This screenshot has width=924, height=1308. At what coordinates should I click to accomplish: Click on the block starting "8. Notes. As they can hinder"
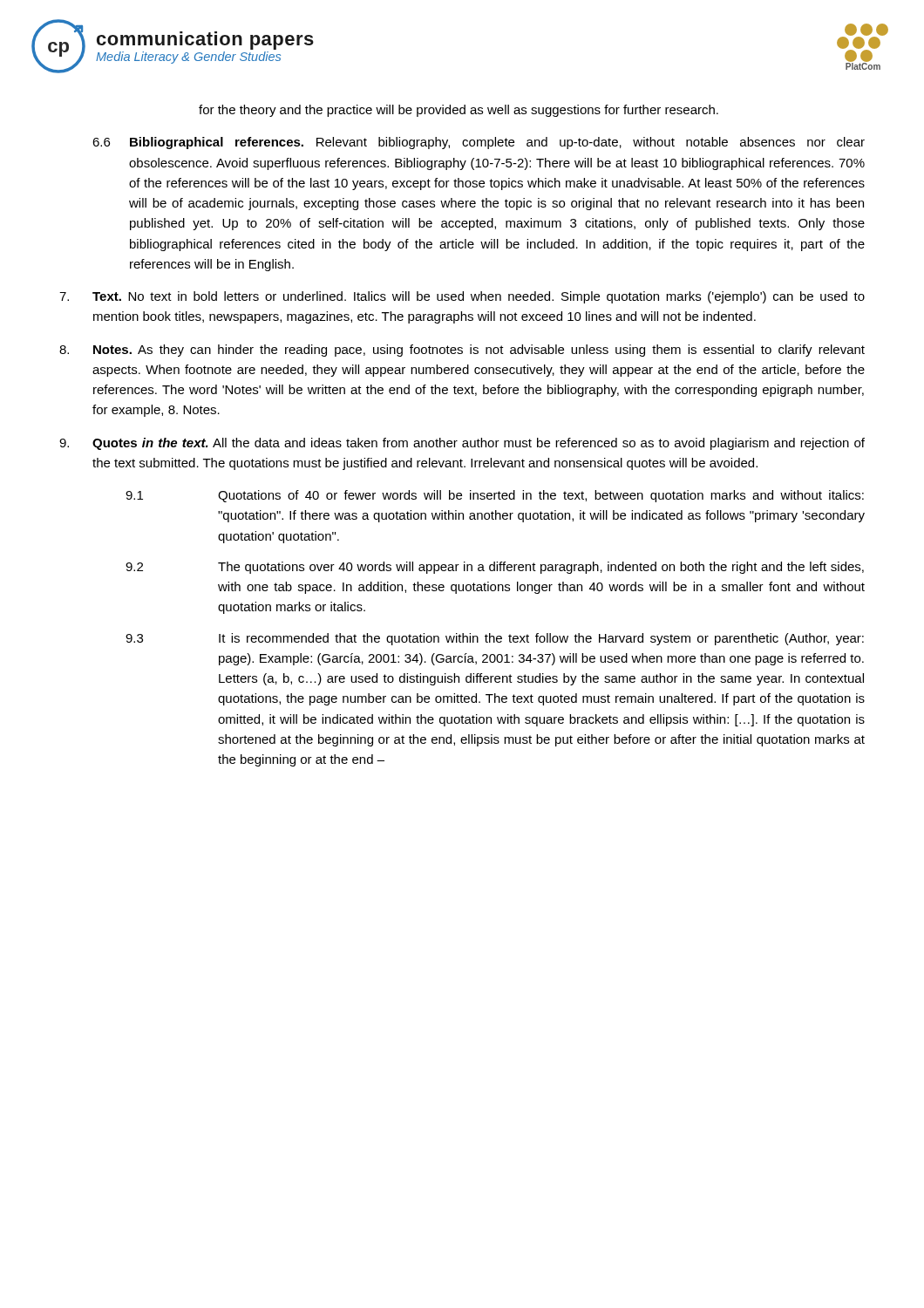point(462,379)
